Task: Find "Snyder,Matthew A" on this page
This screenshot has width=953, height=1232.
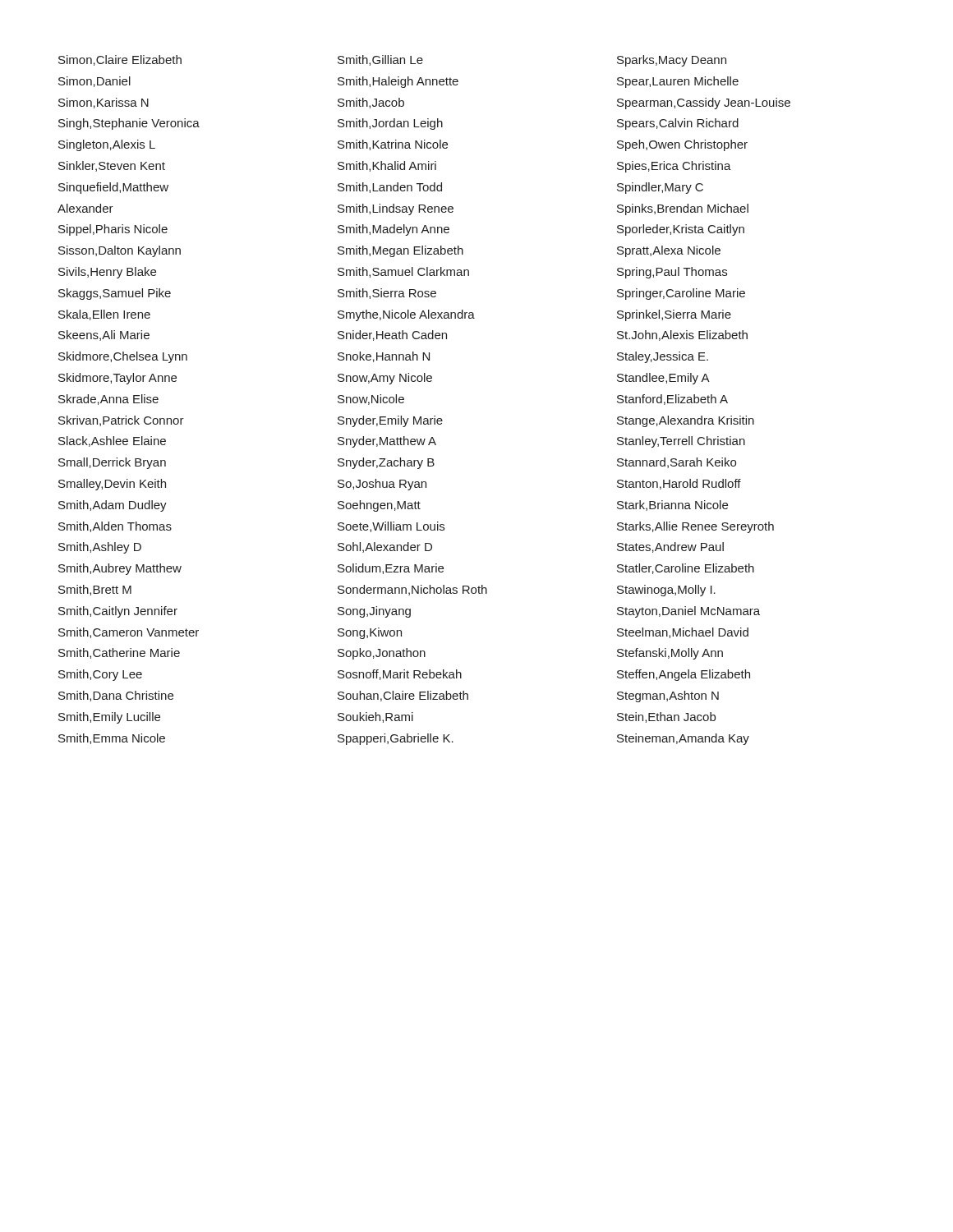Action: pyautogui.click(x=386, y=441)
